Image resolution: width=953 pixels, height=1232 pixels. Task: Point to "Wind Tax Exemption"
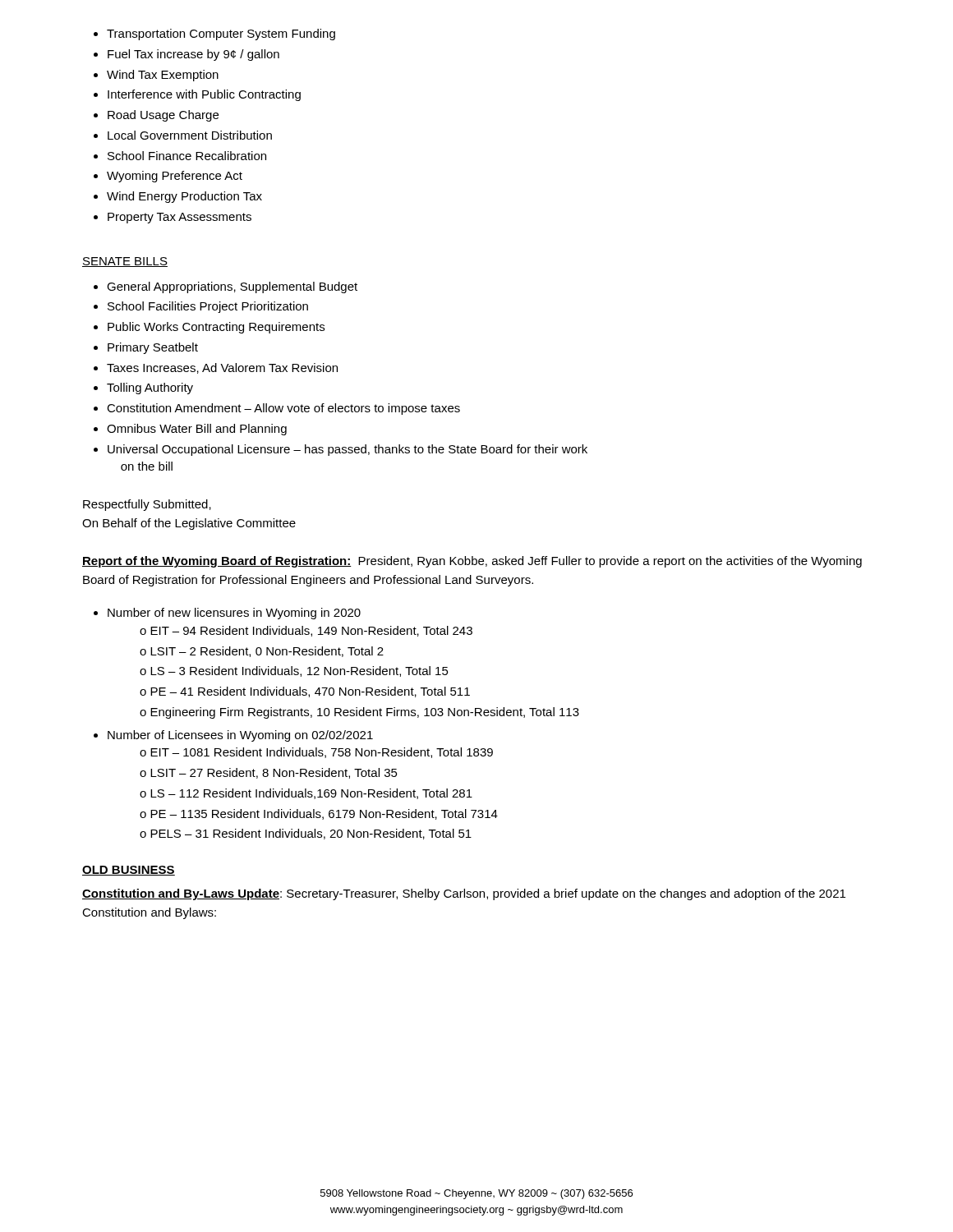pyautogui.click(x=163, y=74)
